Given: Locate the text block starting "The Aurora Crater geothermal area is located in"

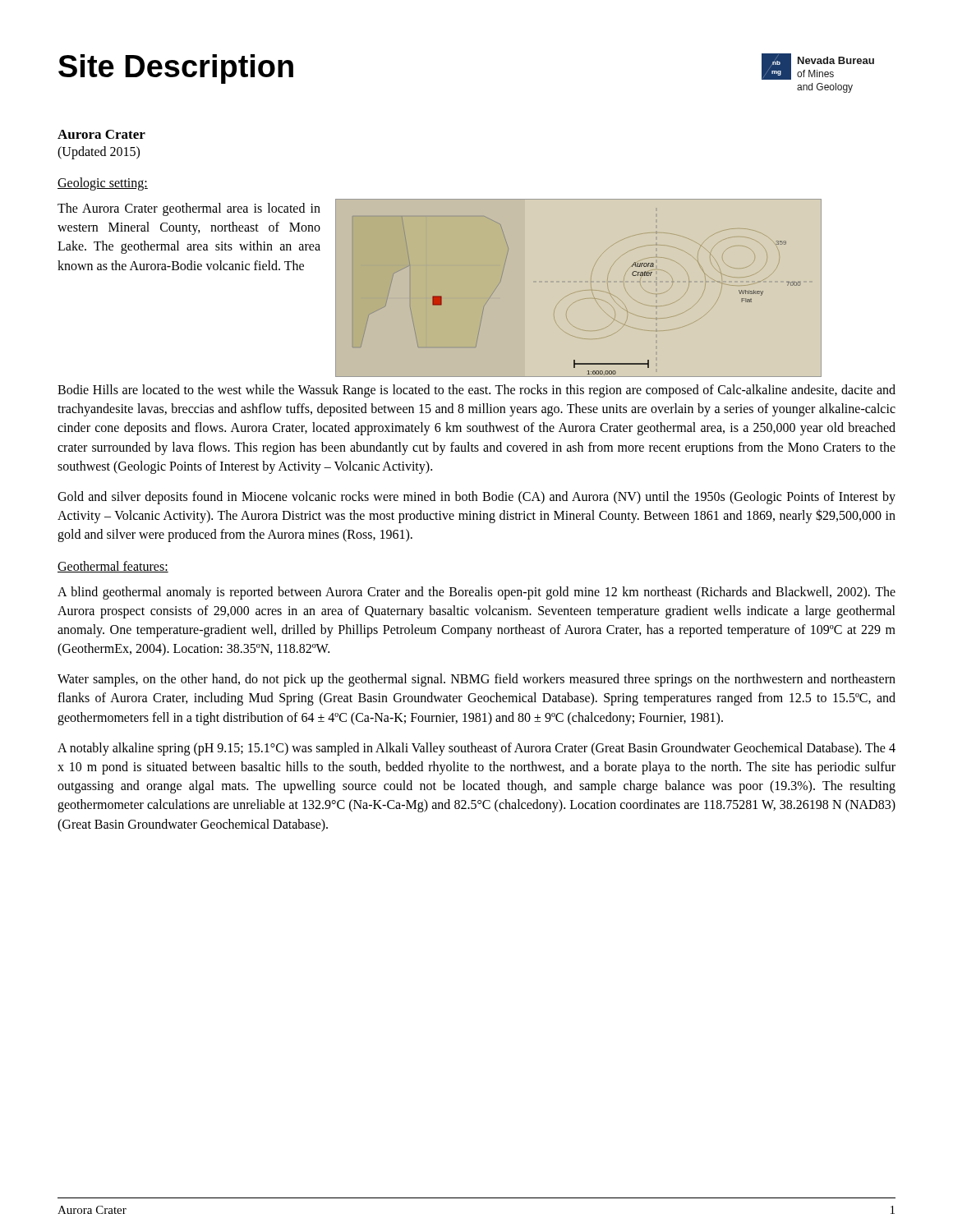Looking at the screenshot, I should [189, 237].
